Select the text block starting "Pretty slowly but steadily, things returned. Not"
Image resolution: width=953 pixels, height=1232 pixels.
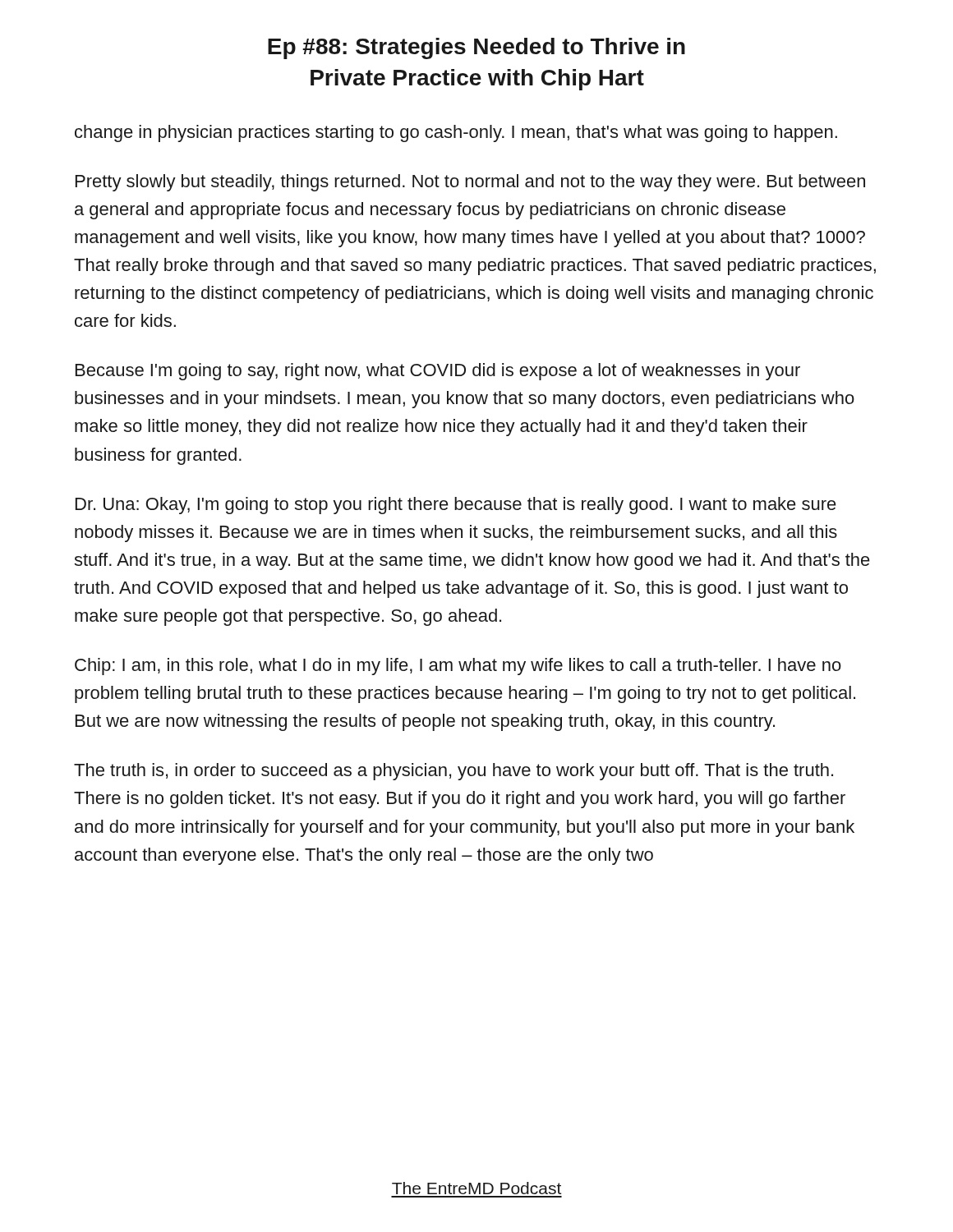[476, 251]
